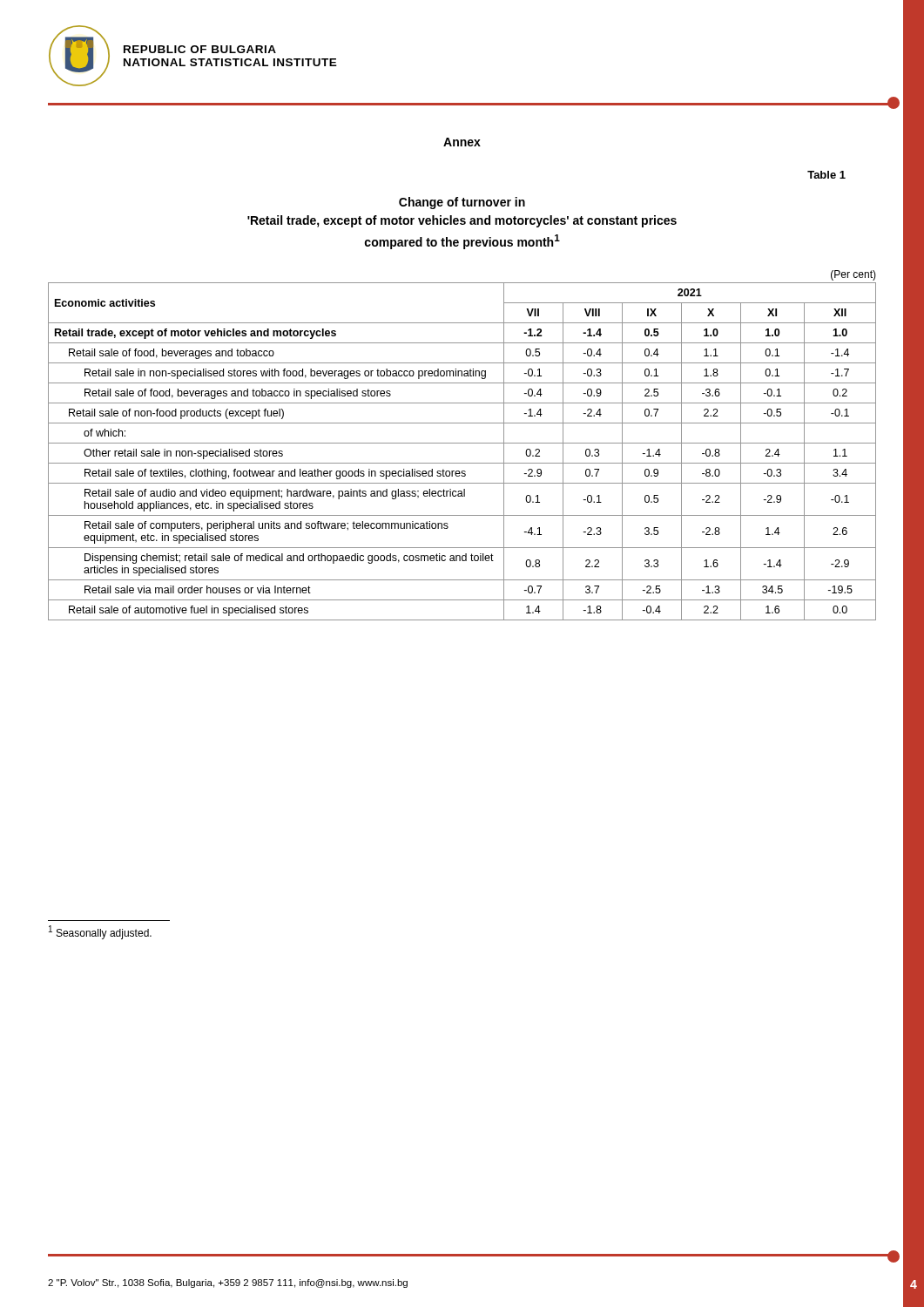
Task: Select the title
Action: [x=462, y=142]
